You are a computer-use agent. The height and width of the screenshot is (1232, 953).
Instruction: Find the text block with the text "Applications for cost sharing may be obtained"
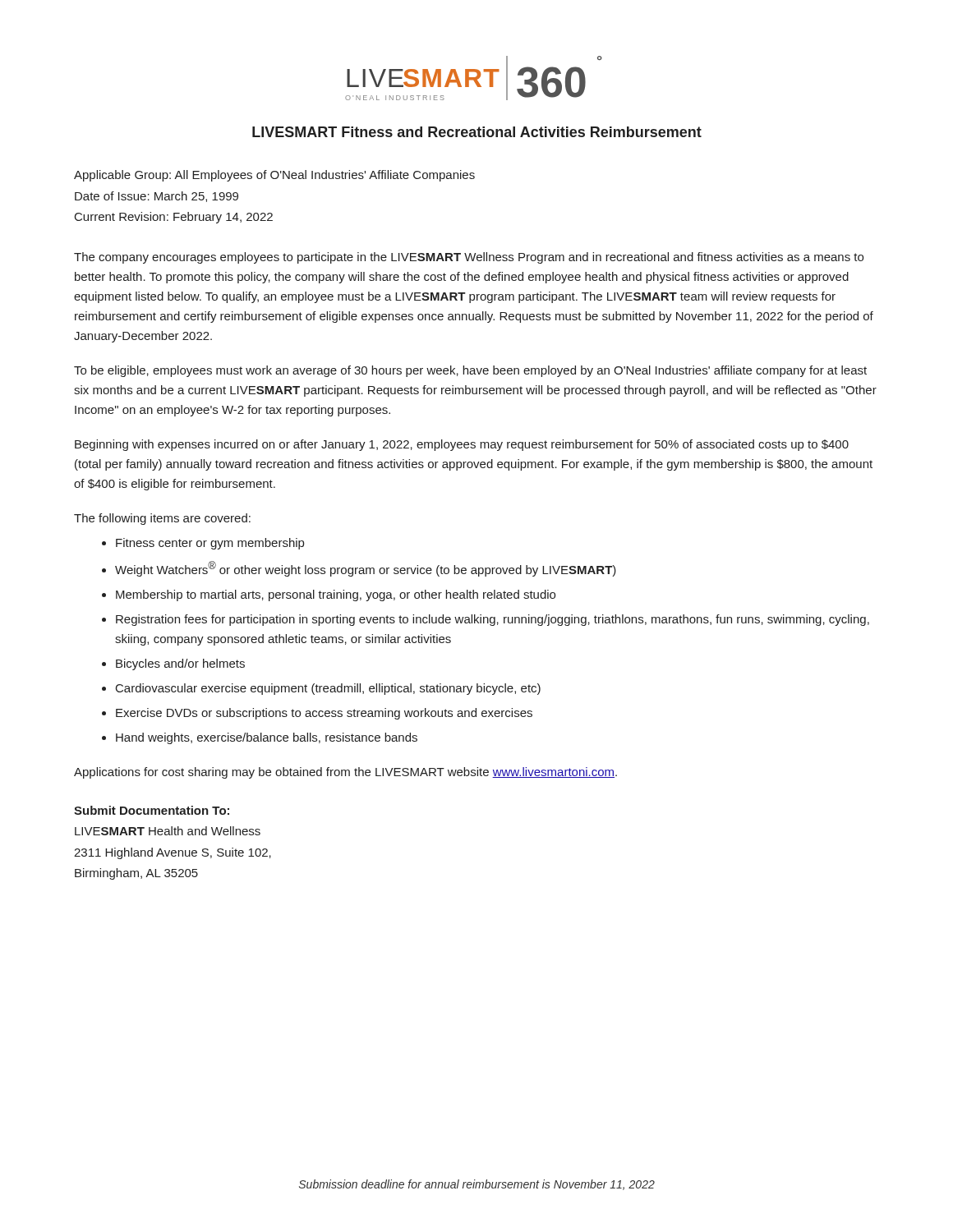(346, 771)
